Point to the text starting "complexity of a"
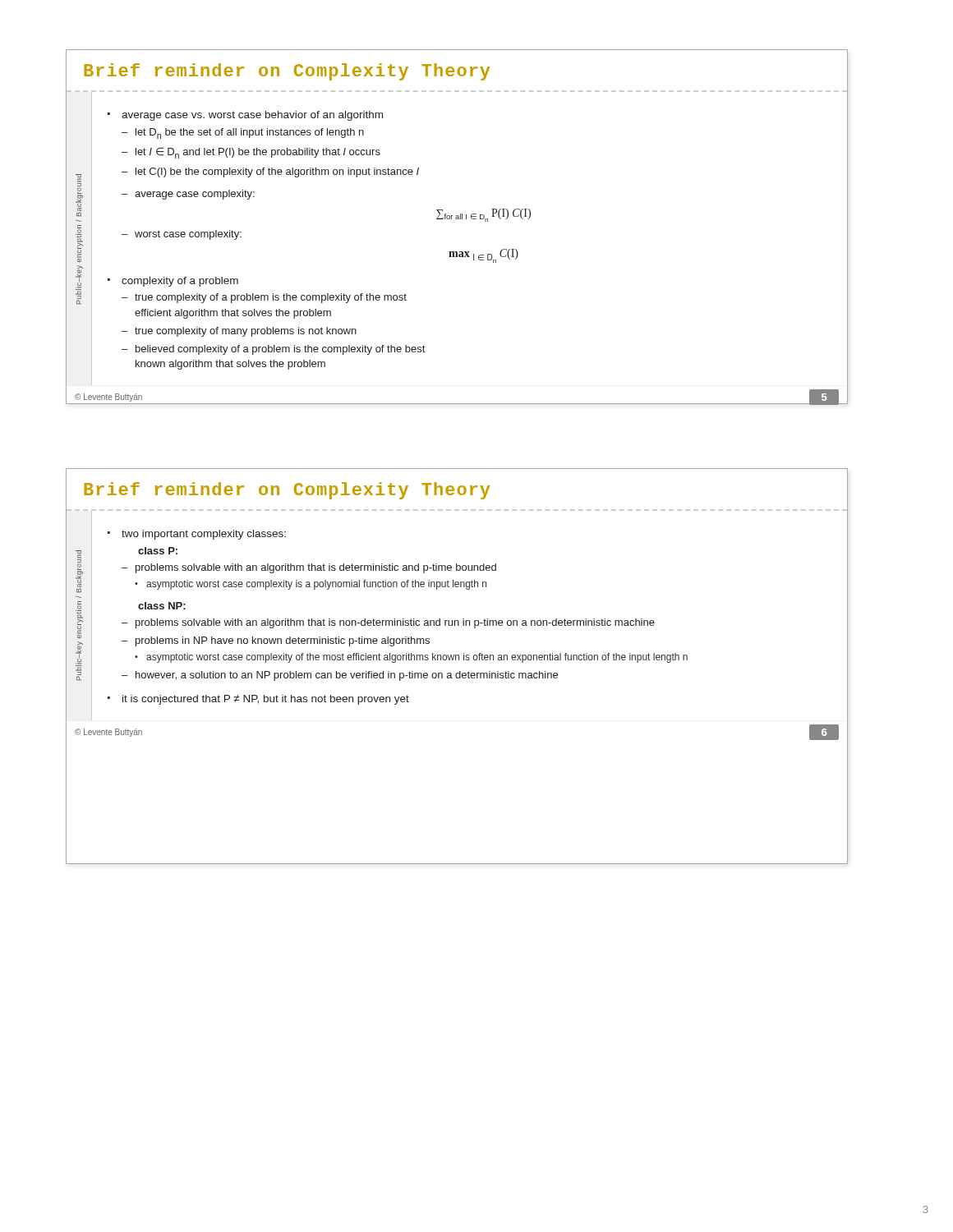The height and width of the screenshot is (1232, 953). pos(180,282)
